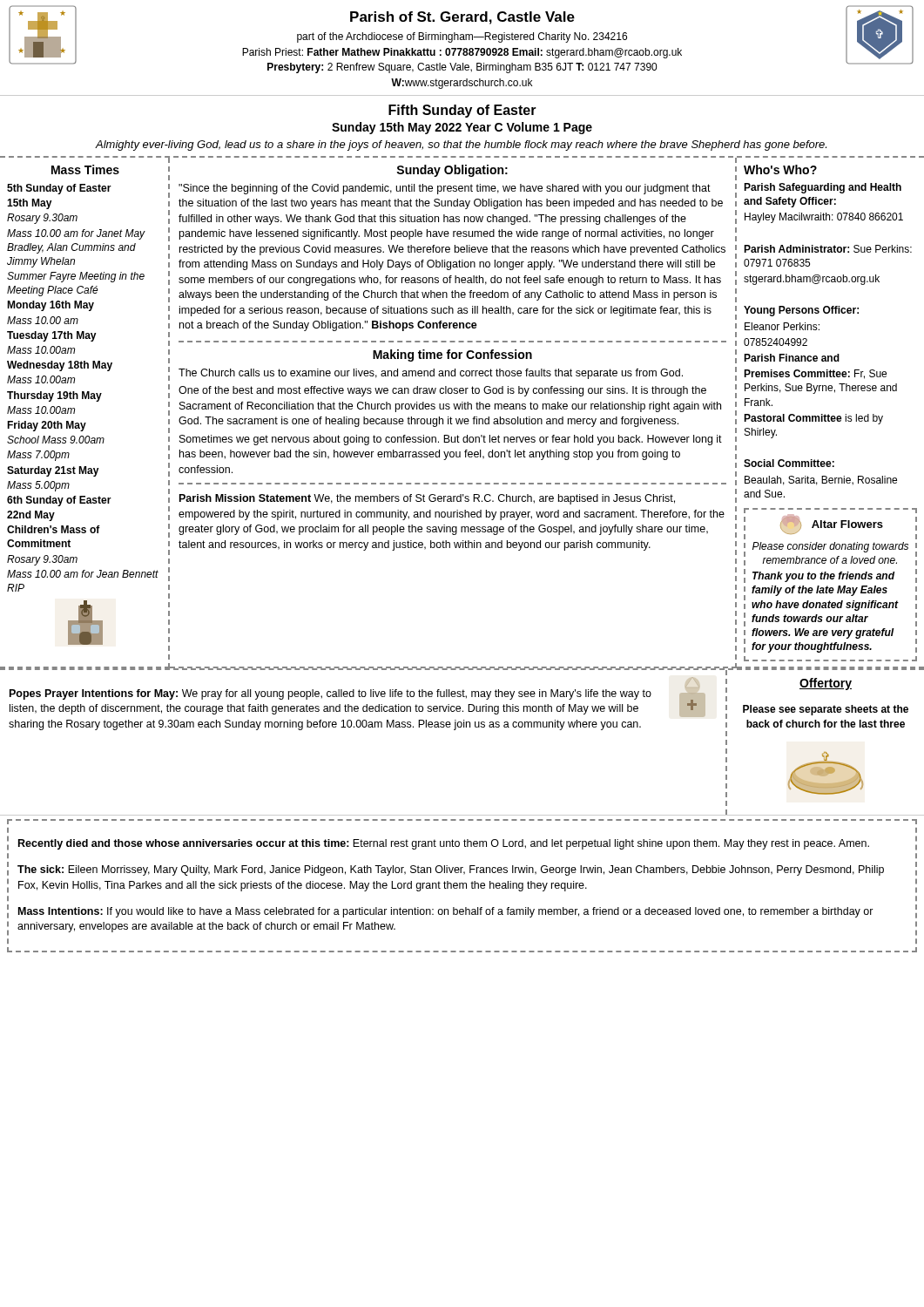The height and width of the screenshot is (1307, 924).
Task: Locate the text block starting "Offertory Please see separate sheets at"
Action: tap(826, 684)
